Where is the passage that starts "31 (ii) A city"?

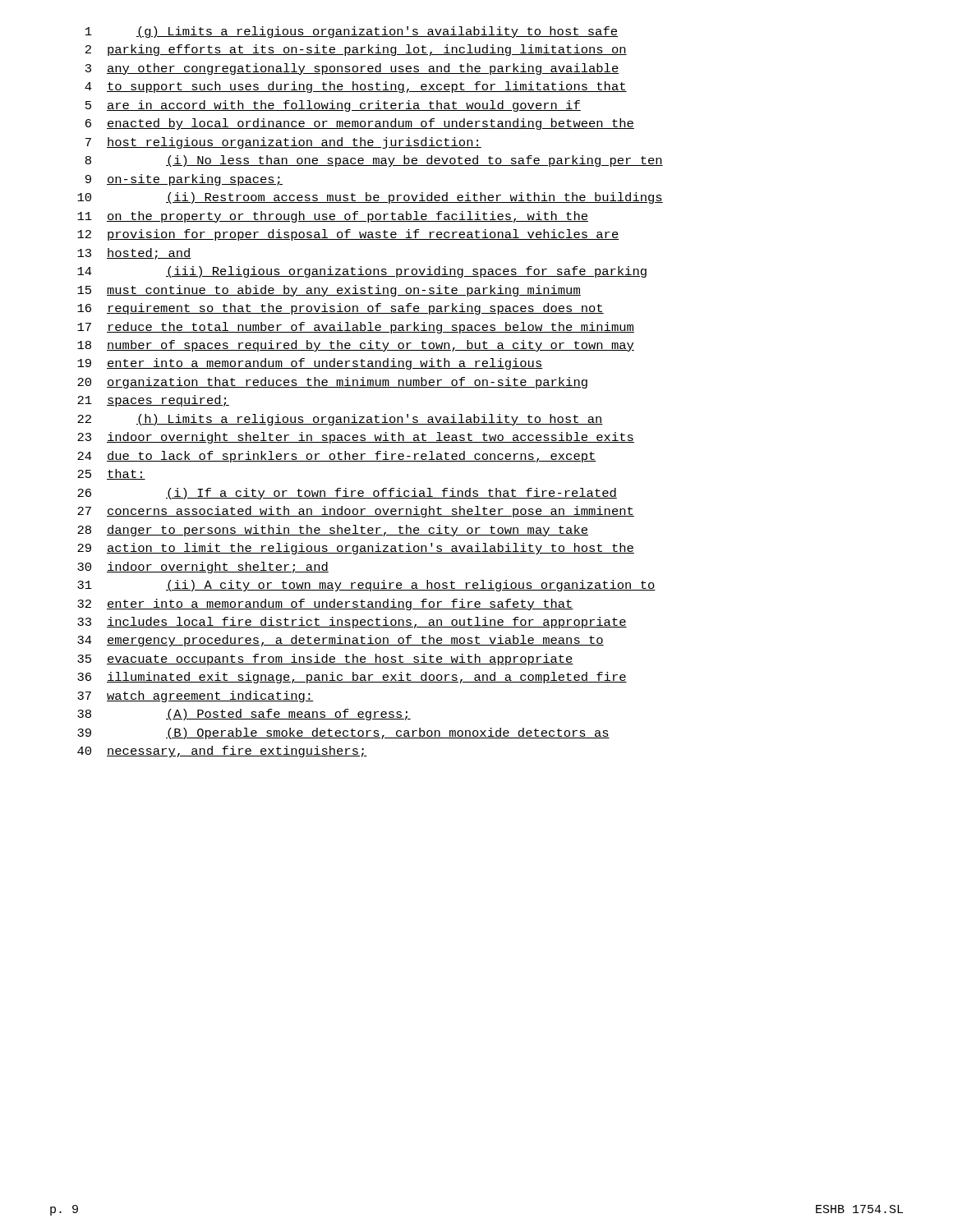pos(476,641)
